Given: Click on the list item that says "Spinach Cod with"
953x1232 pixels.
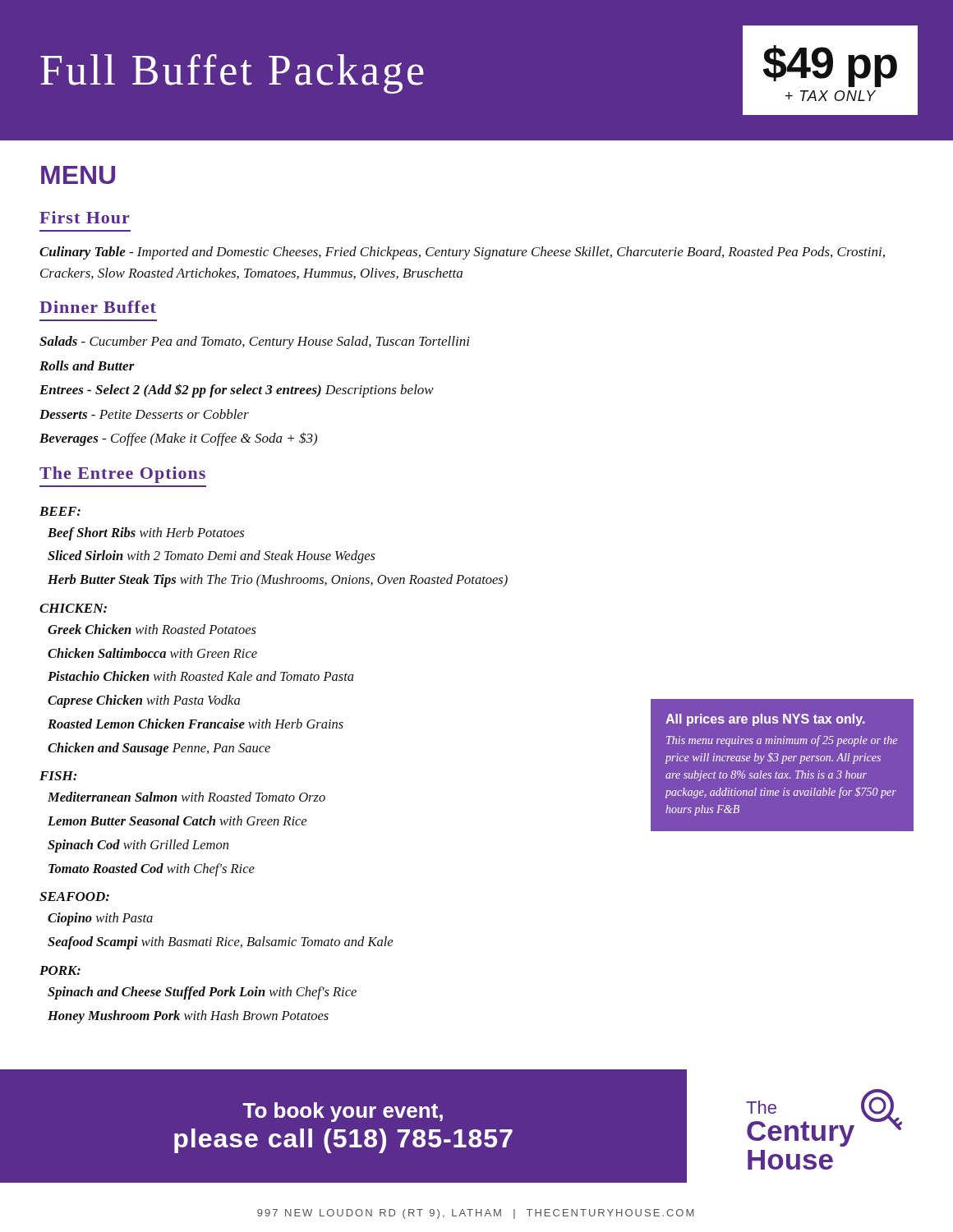Looking at the screenshot, I should [138, 845].
